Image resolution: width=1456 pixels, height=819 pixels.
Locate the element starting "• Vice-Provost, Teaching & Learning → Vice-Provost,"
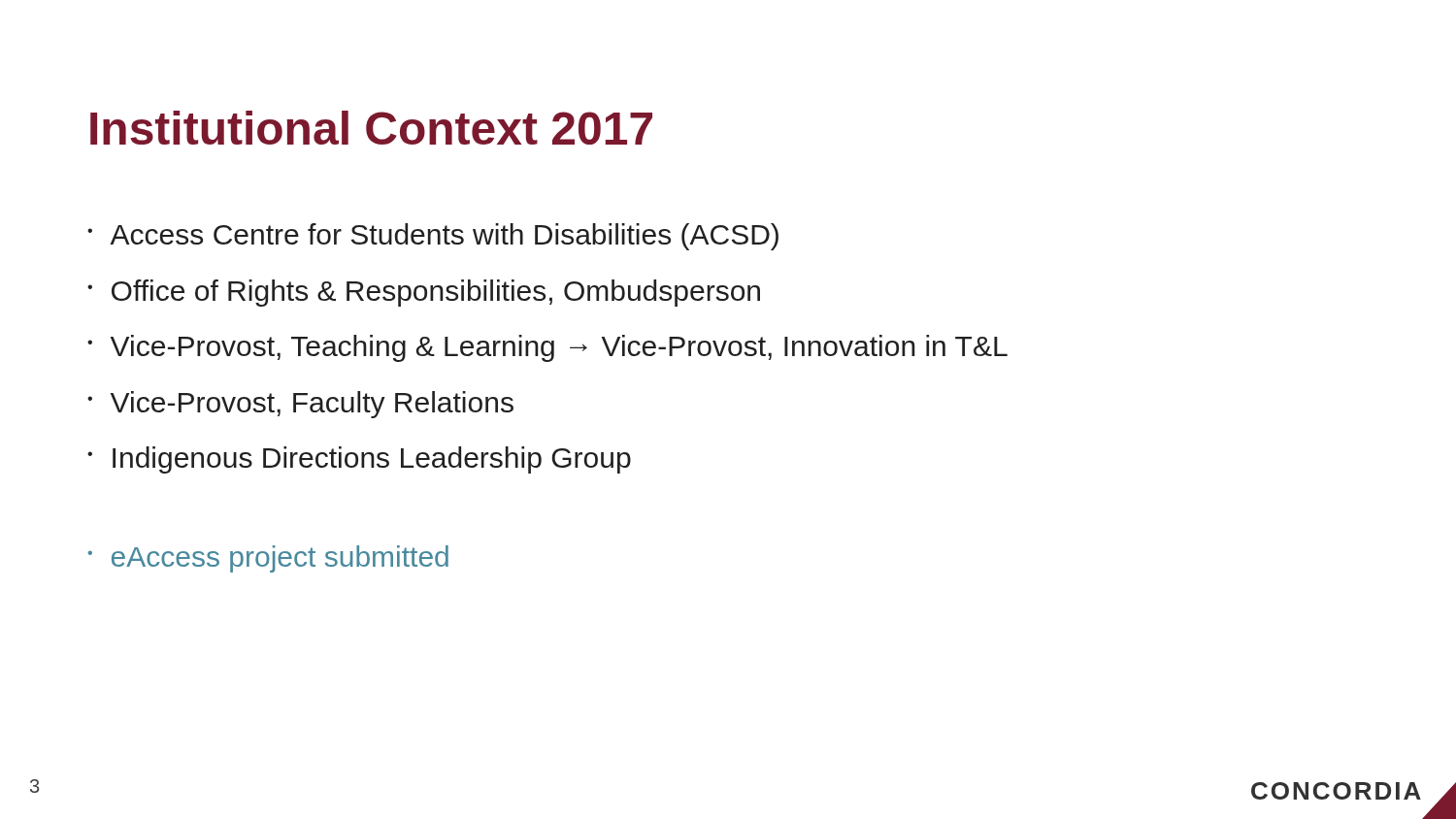[548, 346]
